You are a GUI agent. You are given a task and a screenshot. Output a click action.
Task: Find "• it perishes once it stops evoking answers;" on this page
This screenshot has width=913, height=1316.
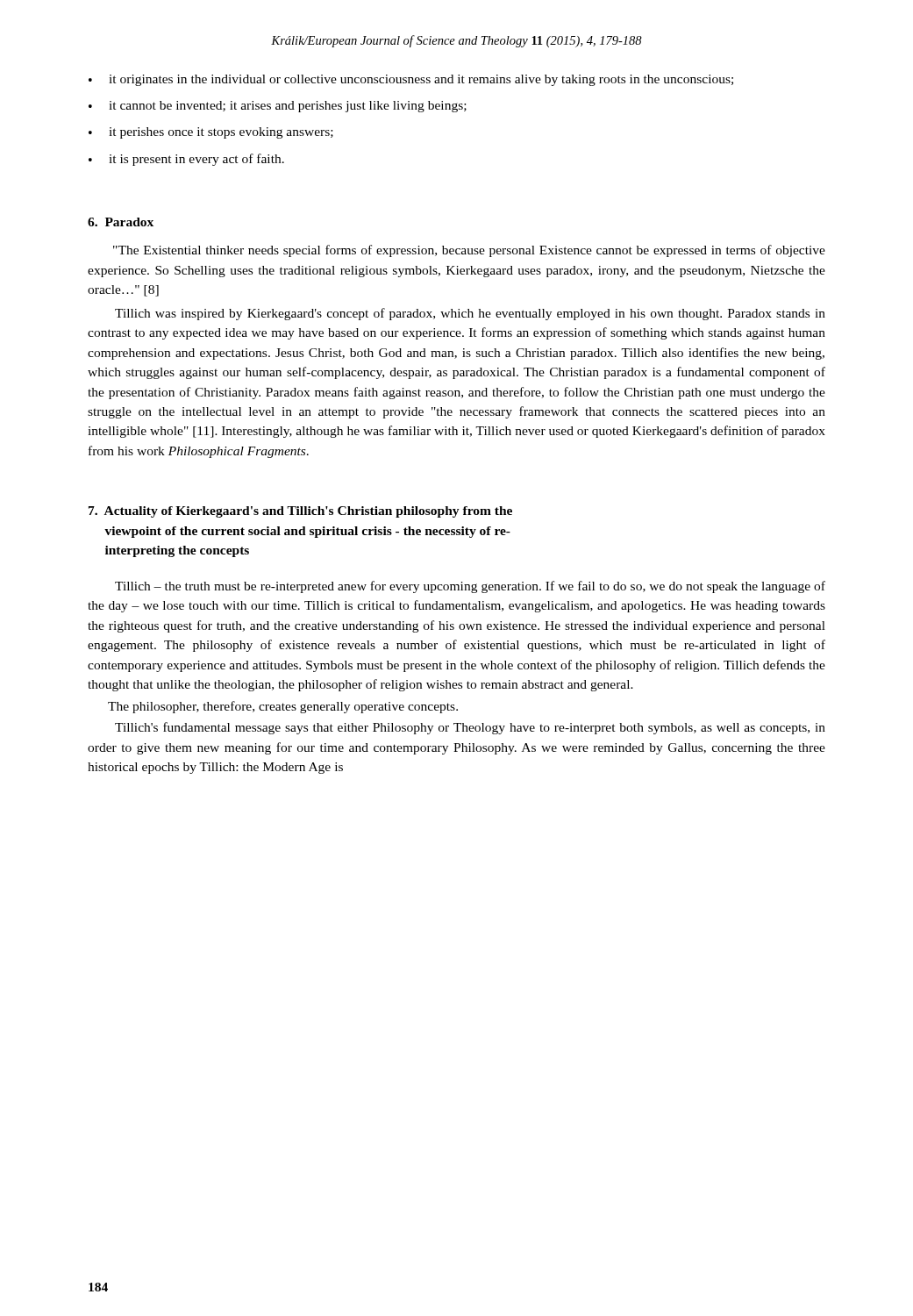(211, 133)
